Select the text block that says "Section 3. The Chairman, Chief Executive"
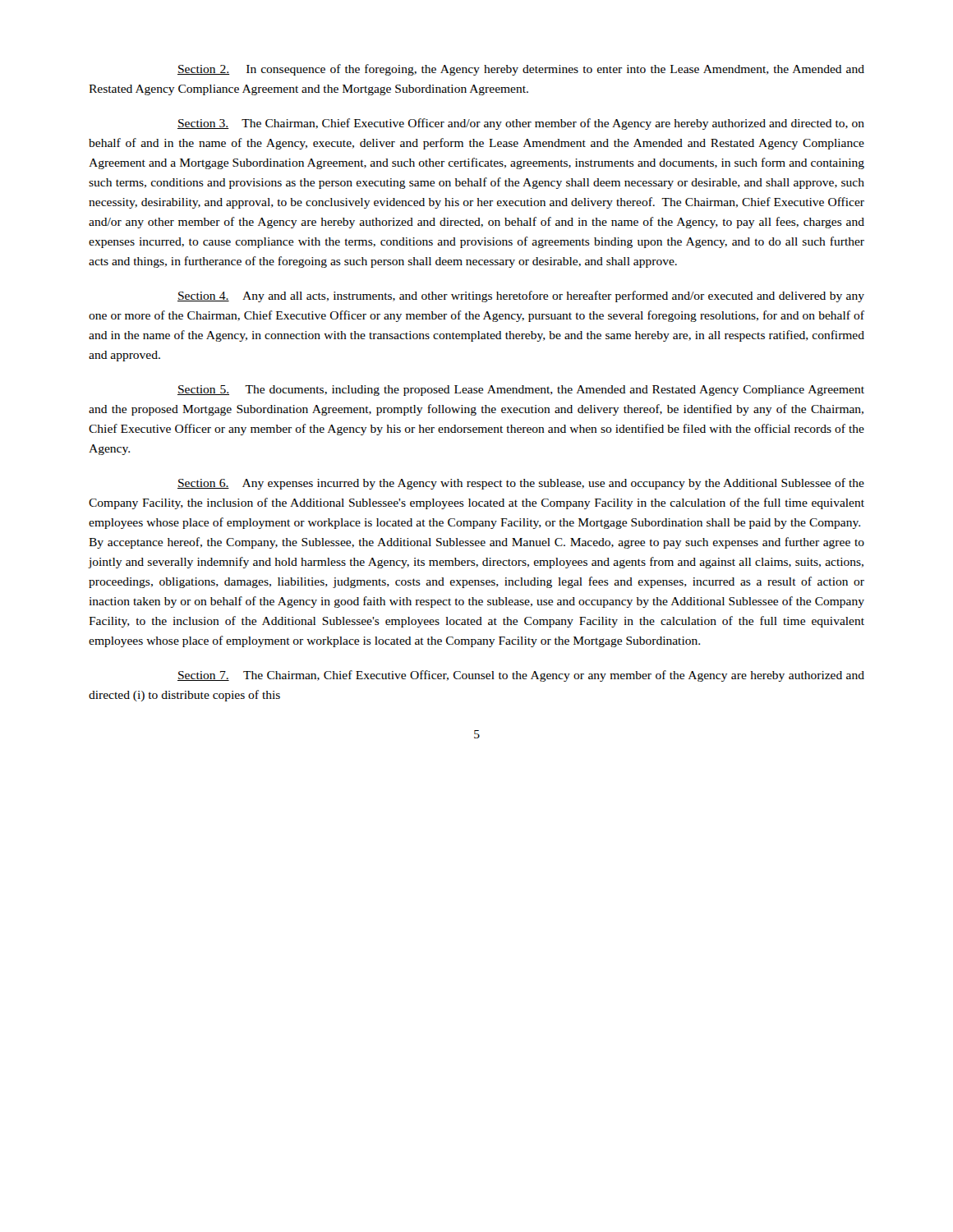The image size is (953, 1232). tap(476, 192)
